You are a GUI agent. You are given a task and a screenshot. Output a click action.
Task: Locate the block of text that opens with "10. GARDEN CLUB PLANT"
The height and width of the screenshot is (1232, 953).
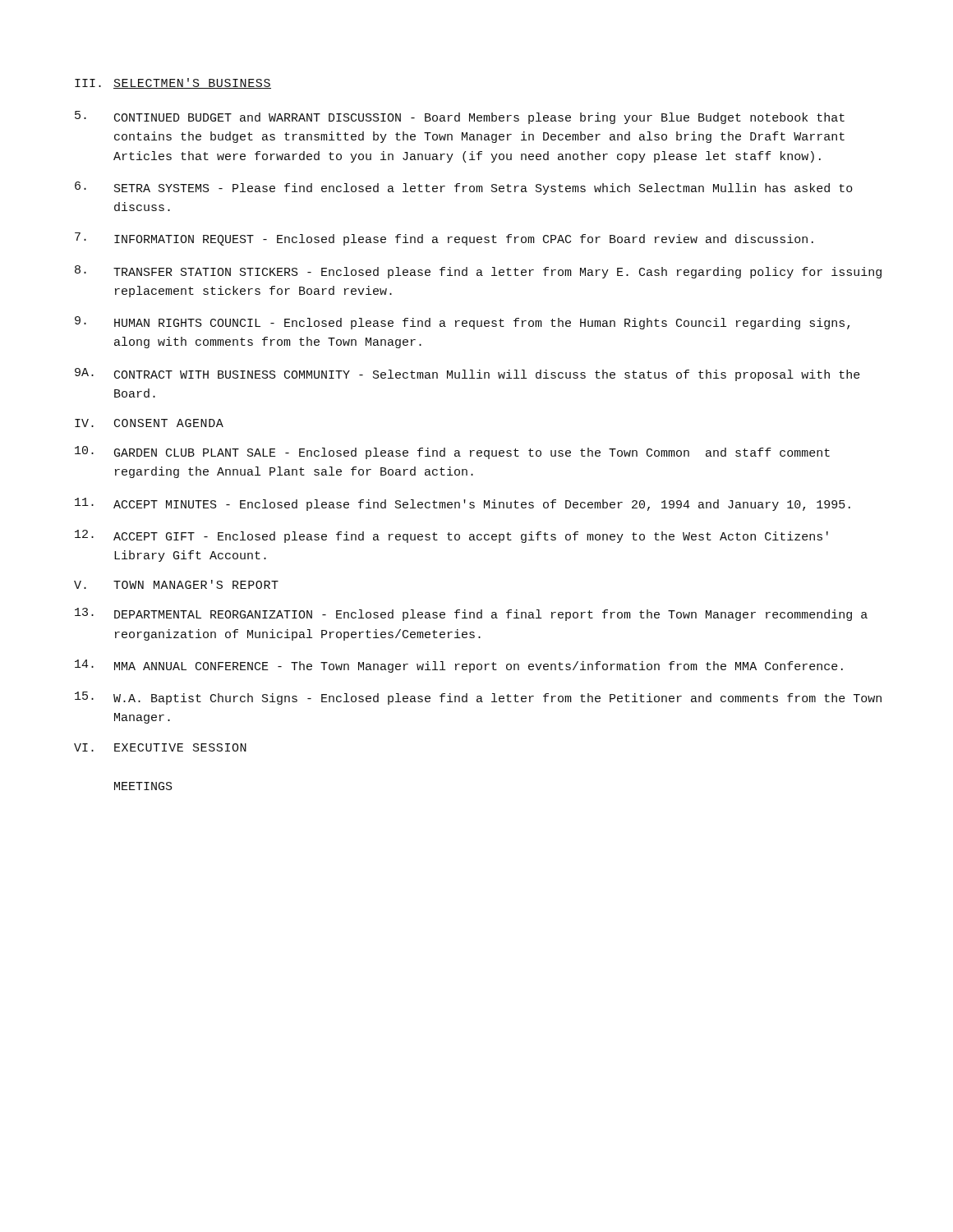[481, 463]
